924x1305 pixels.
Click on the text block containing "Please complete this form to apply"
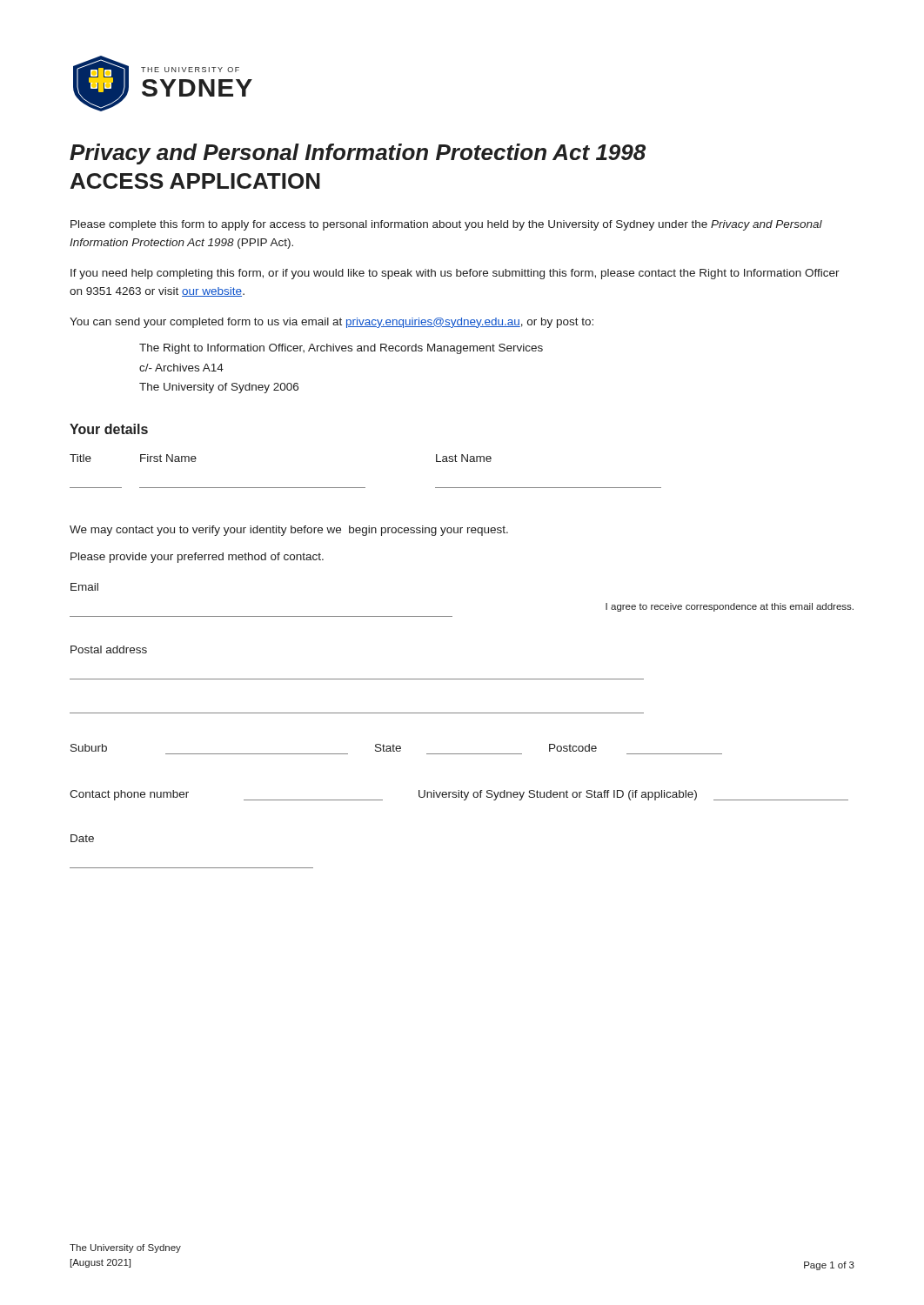click(446, 233)
